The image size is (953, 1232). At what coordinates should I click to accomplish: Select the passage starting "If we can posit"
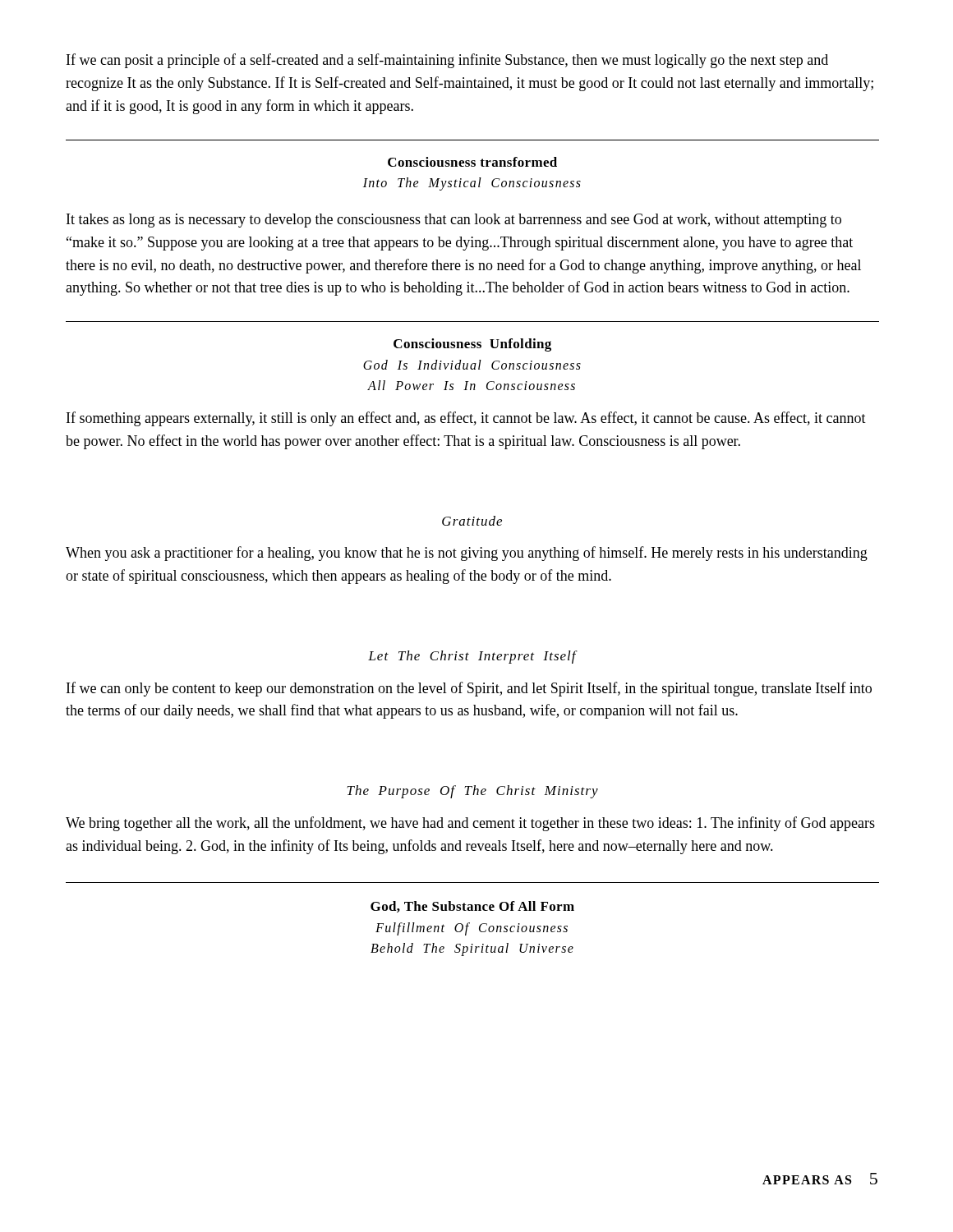pos(470,83)
